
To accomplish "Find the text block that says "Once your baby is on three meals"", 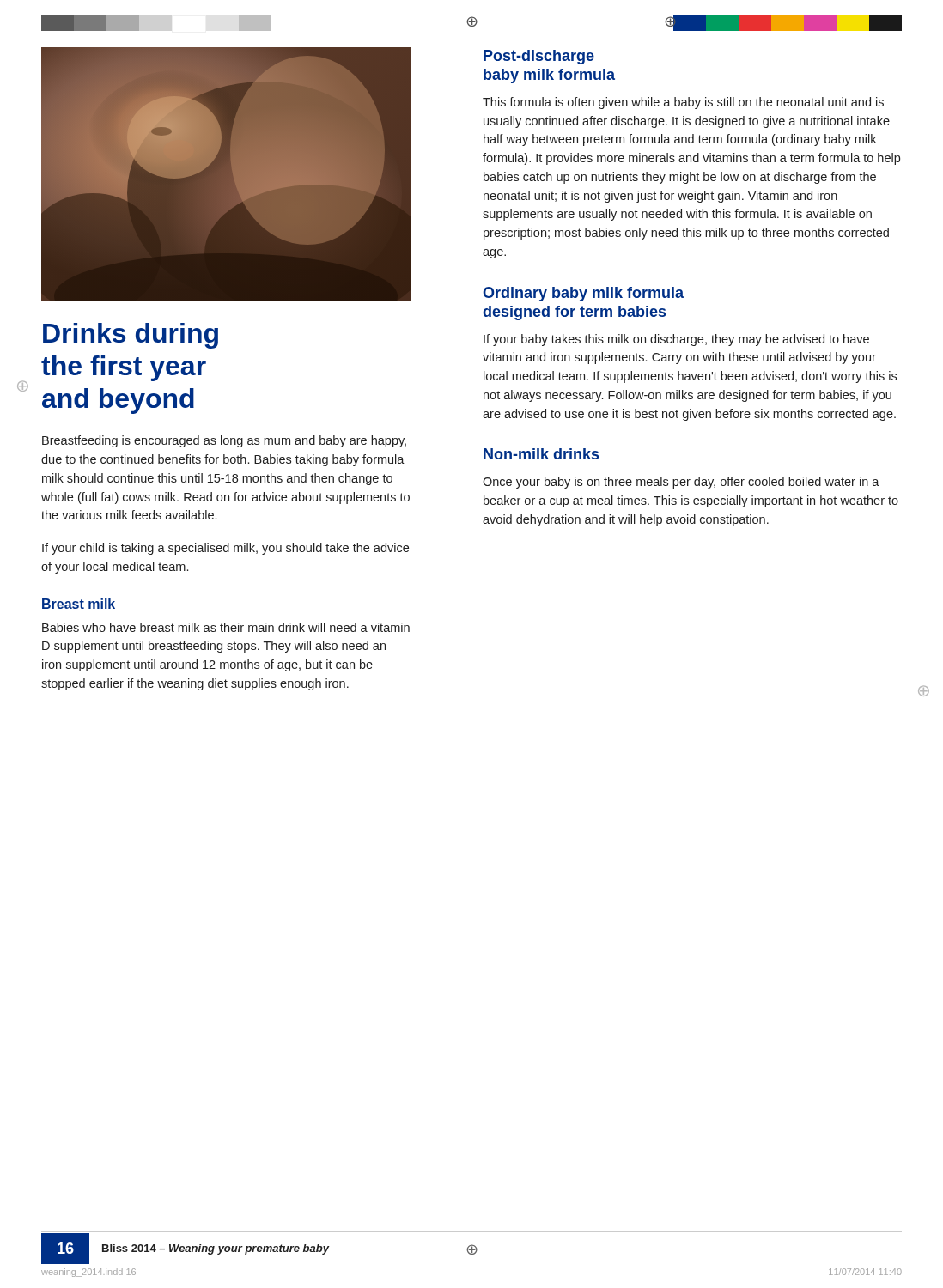I will pyautogui.click(x=693, y=501).
